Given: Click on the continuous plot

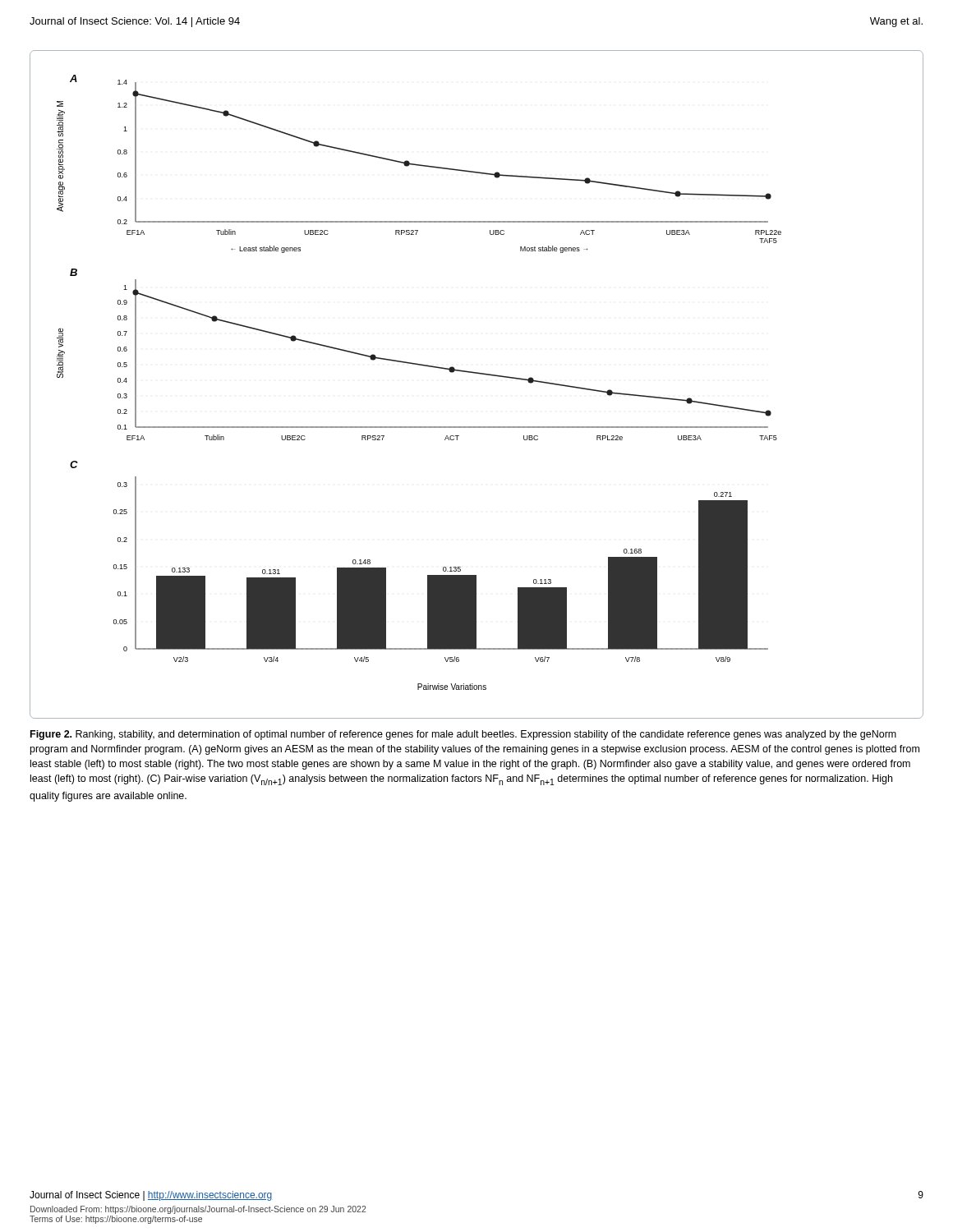Looking at the screenshot, I should pyautogui.click(x=476, y=384).
